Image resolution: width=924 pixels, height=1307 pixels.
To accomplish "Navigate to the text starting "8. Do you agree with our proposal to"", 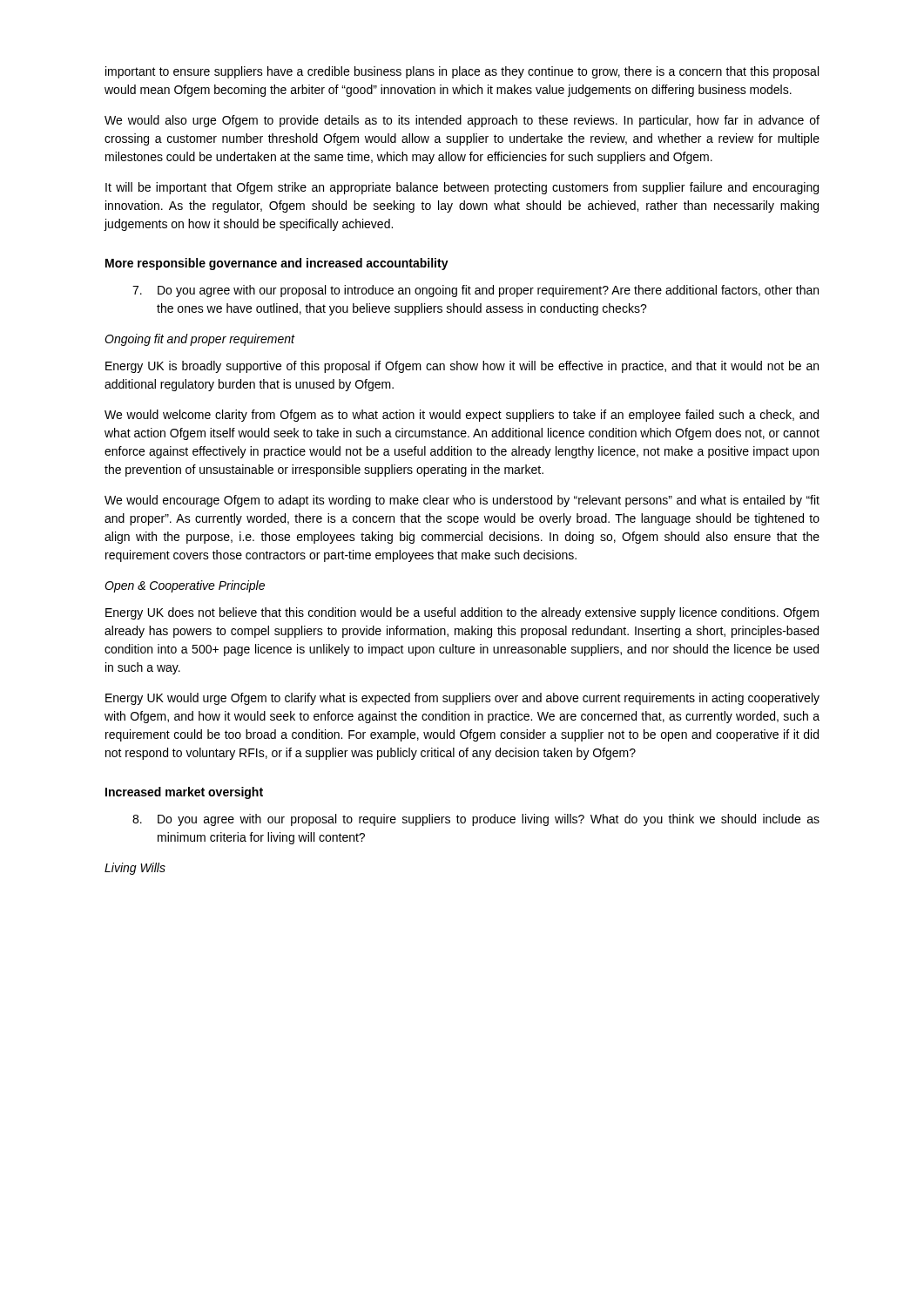I will coord(476,829).
